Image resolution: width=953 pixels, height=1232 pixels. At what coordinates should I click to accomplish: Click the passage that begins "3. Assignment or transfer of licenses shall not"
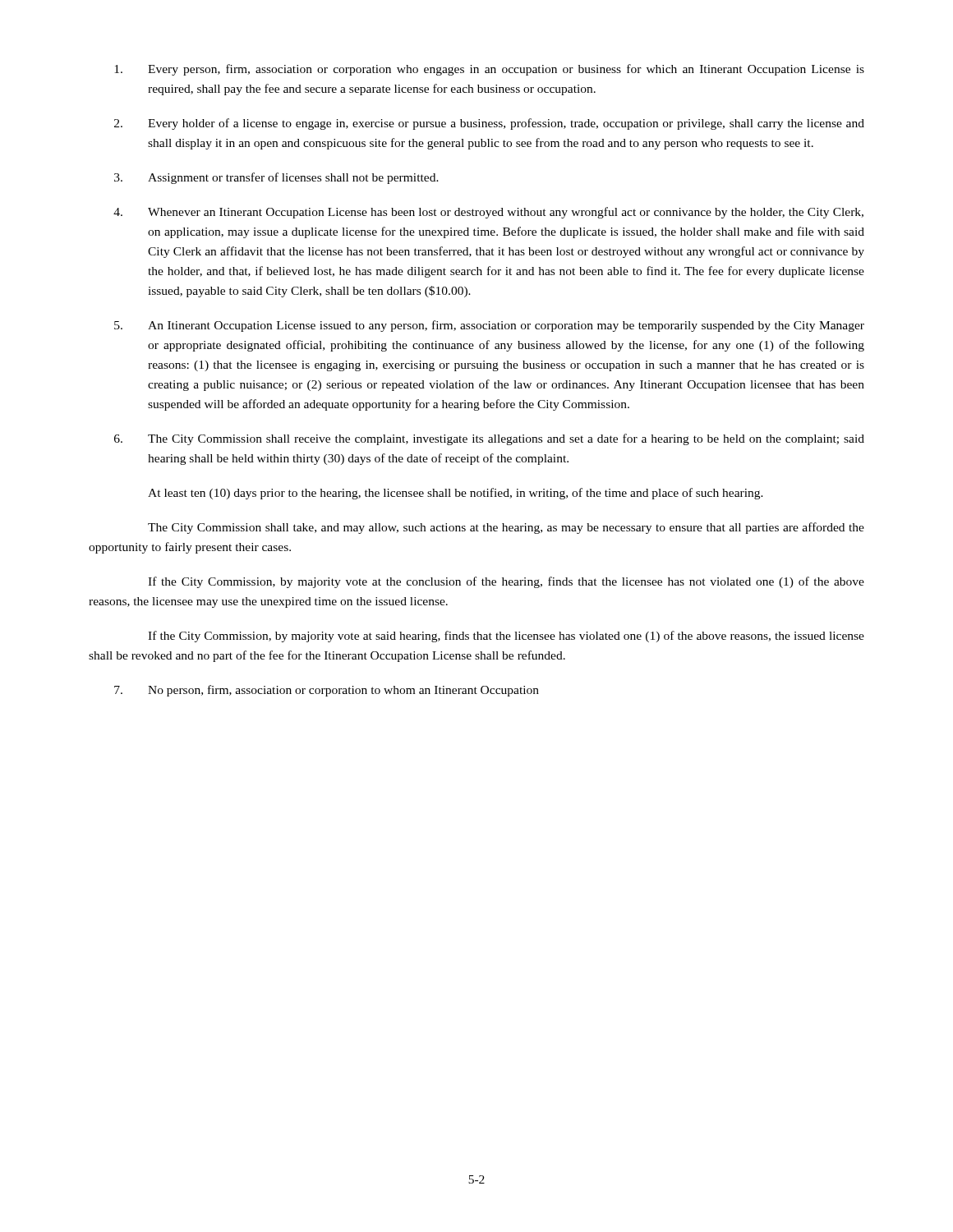coord(276,178)
